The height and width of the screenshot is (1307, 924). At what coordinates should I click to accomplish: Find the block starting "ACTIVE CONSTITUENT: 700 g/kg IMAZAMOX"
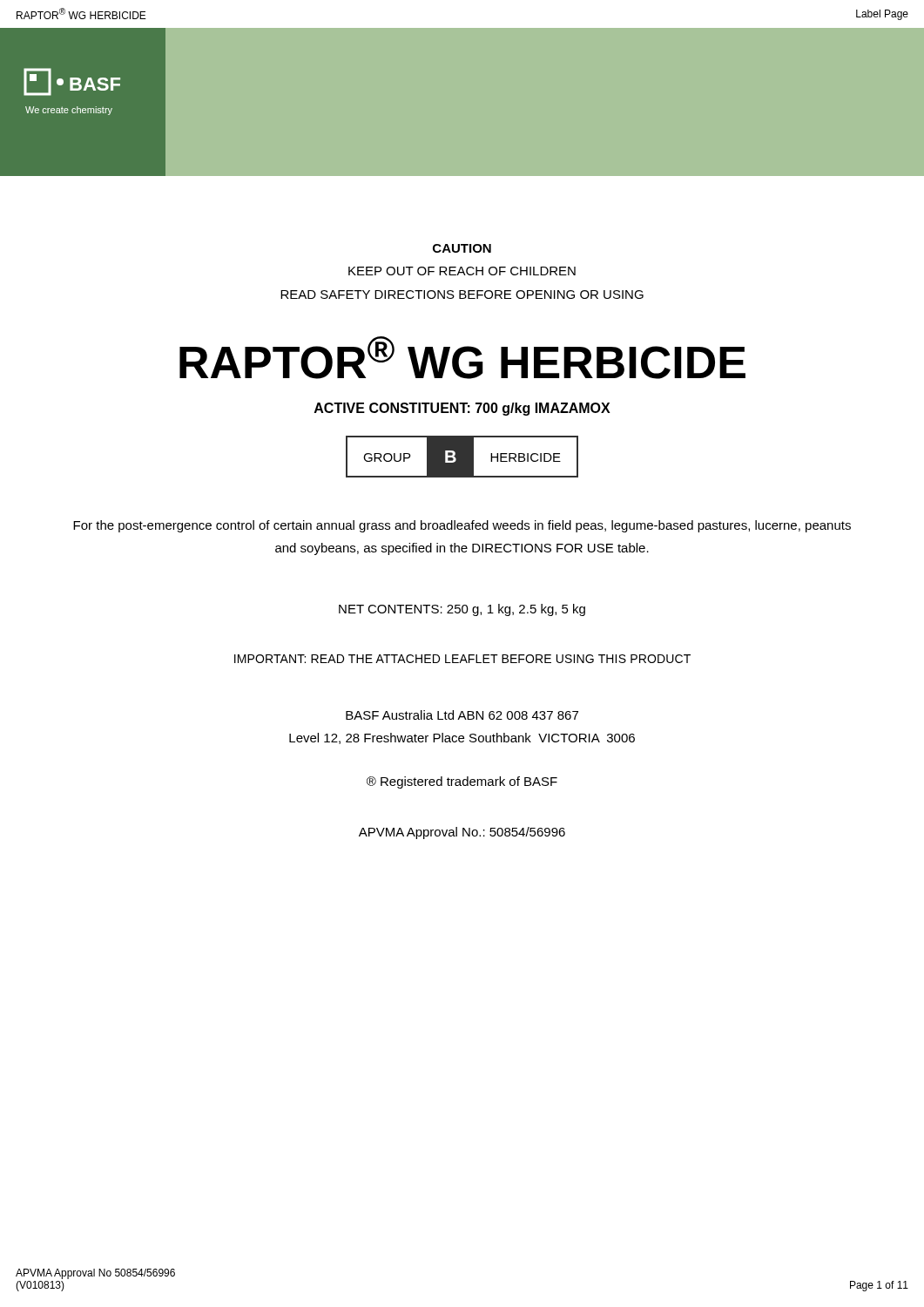pyautogui.click(x=462, y=408)
